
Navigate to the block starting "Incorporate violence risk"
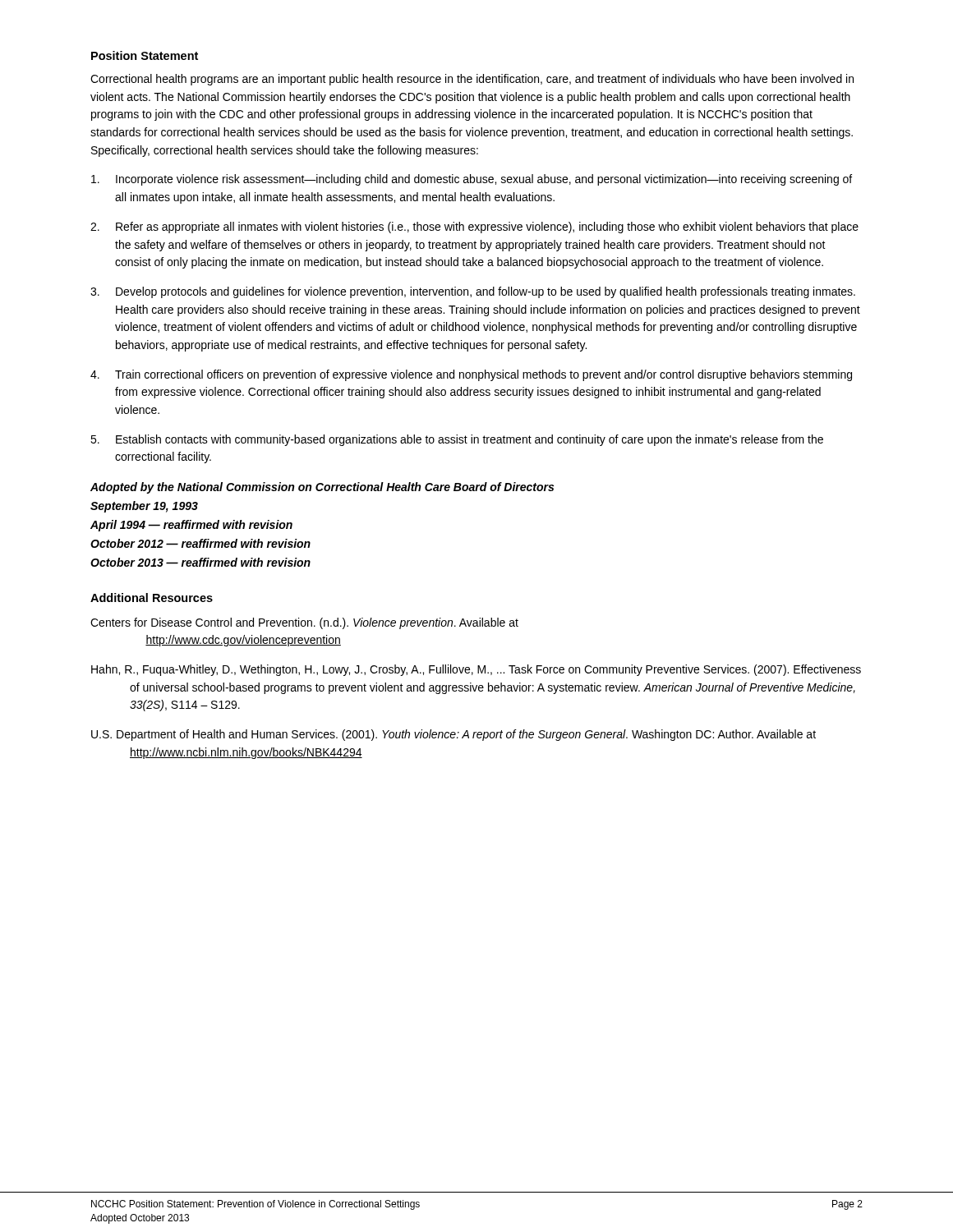(476, 189)
